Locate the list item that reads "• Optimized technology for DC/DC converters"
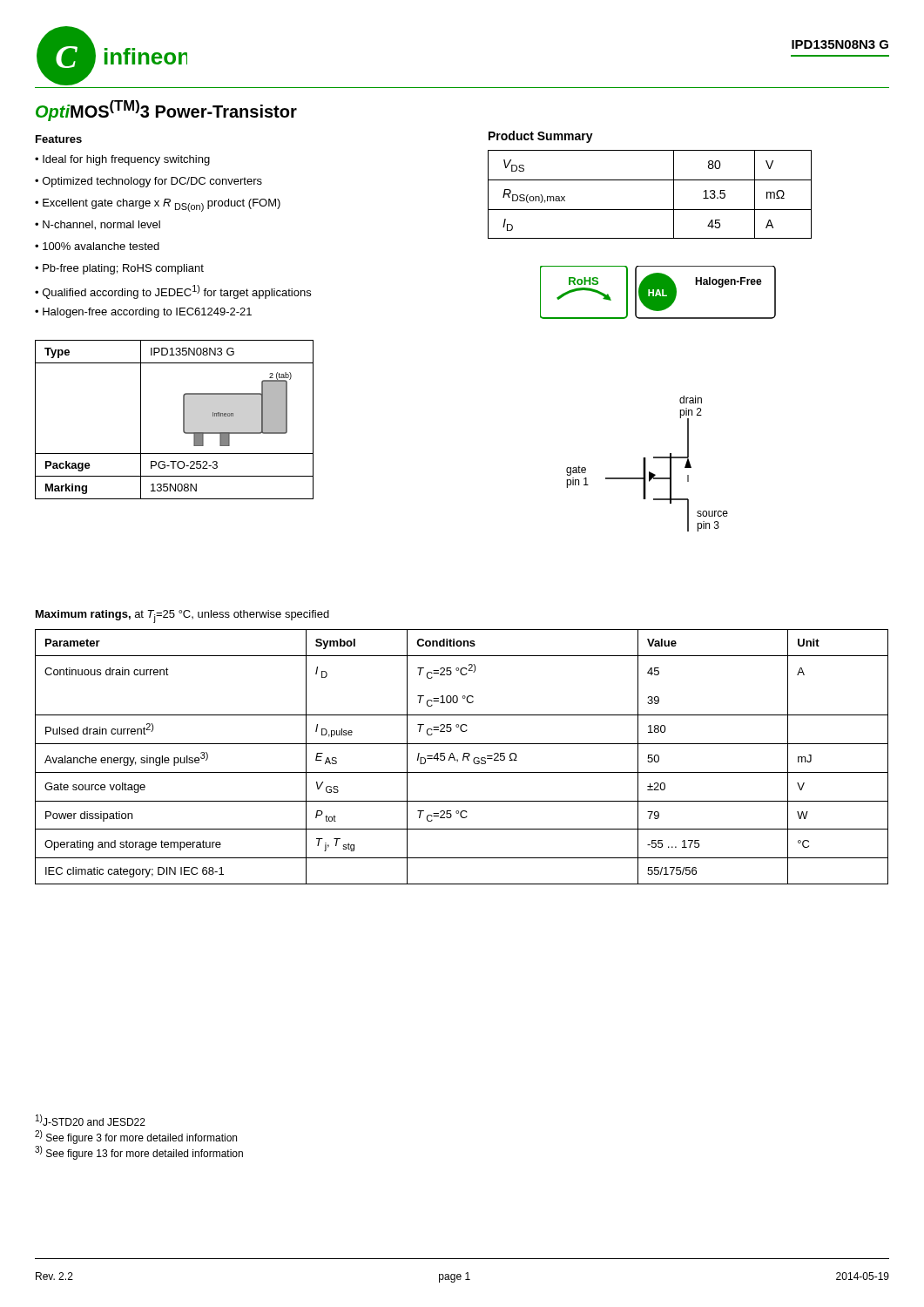 point(148,181)
